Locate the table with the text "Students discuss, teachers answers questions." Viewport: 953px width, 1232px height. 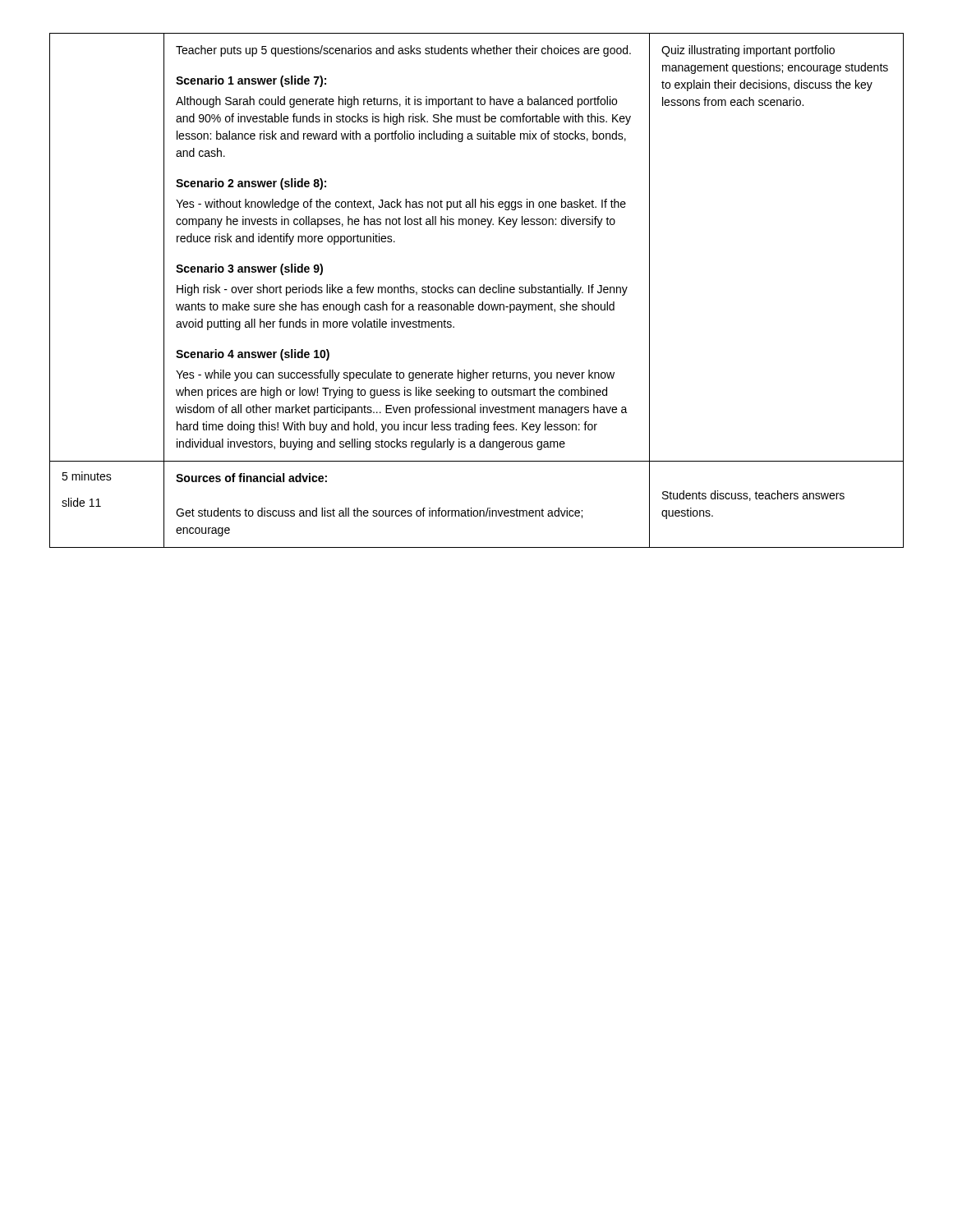476,290
